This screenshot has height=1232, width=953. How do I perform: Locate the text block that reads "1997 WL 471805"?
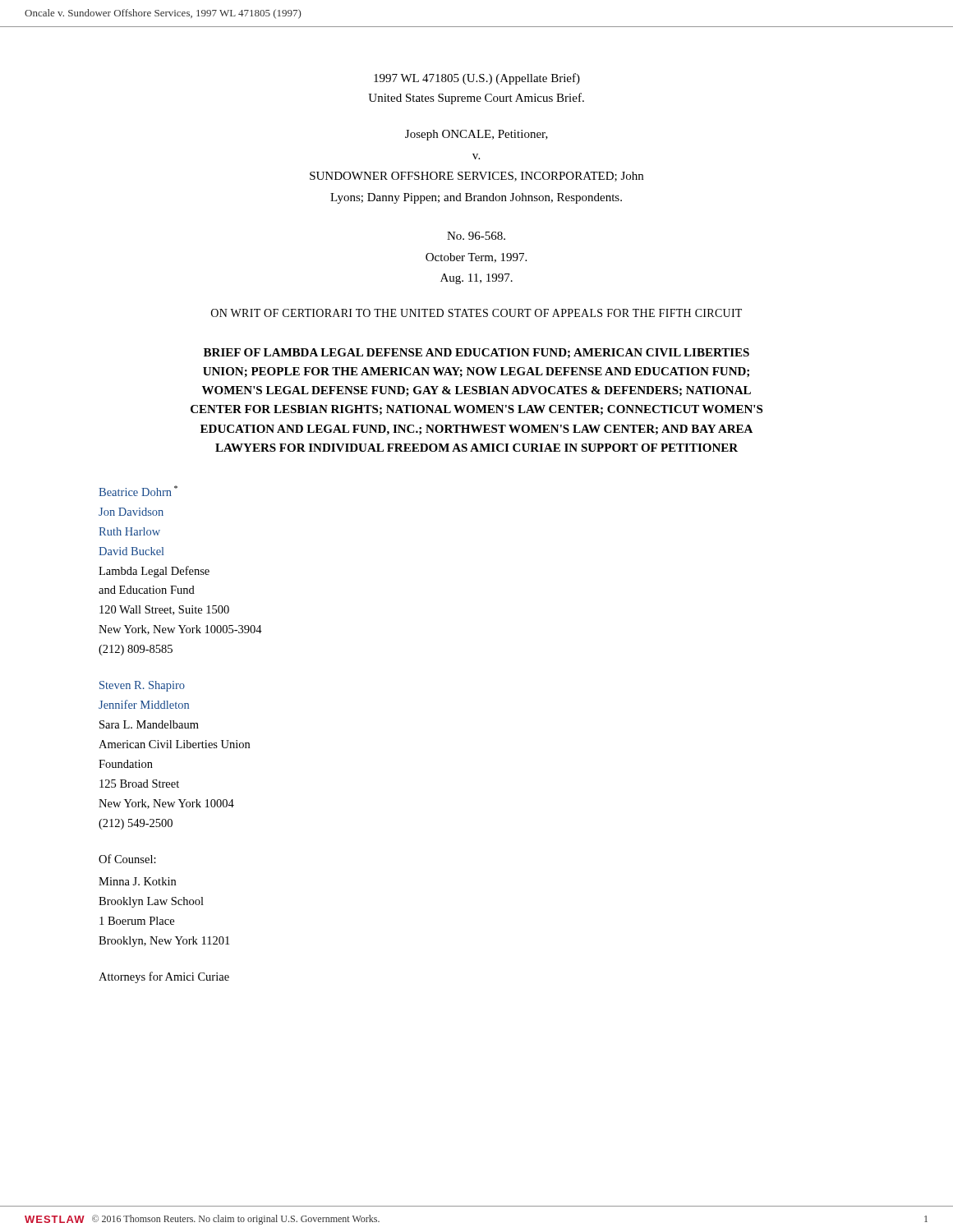[476, 88]
